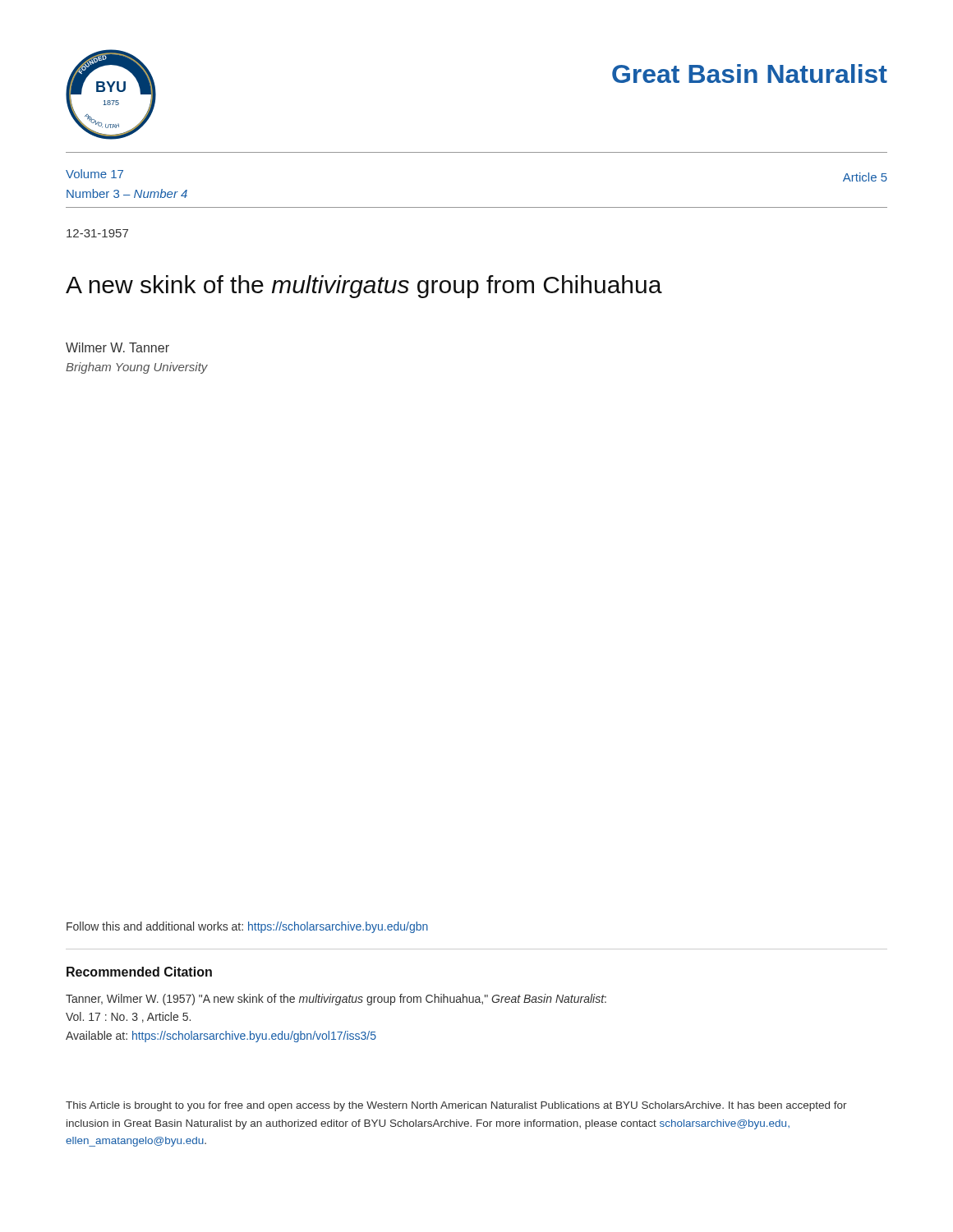The height and width of the screenshot is (1232, 953).
Task: Find the title on this page that starts "A new skink of the multivirgatus group from"
Action: click(x=364, y=285)
